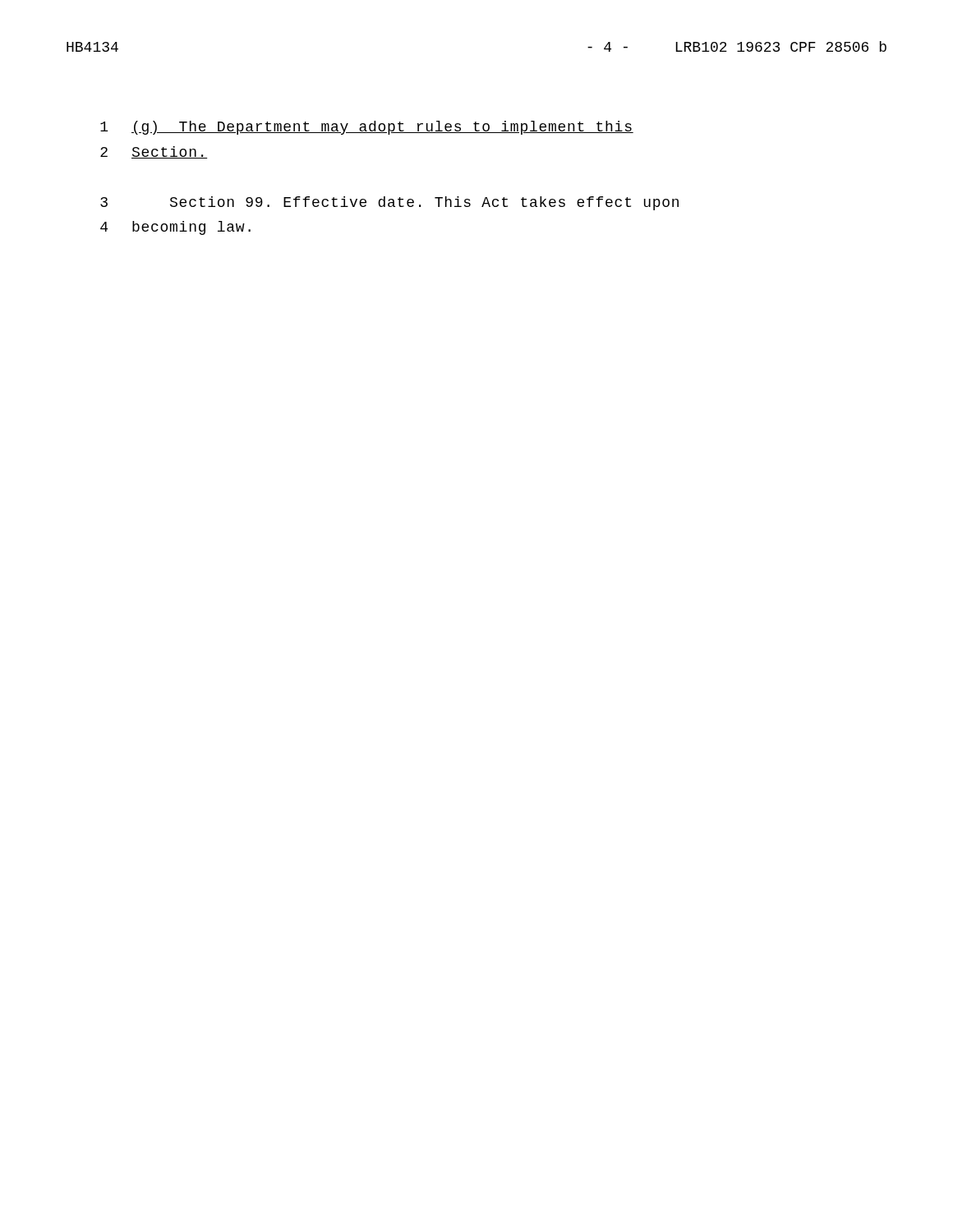953x1232 pixels.
Task: Find "2 Section." on this page
Action: pos(136,153)
